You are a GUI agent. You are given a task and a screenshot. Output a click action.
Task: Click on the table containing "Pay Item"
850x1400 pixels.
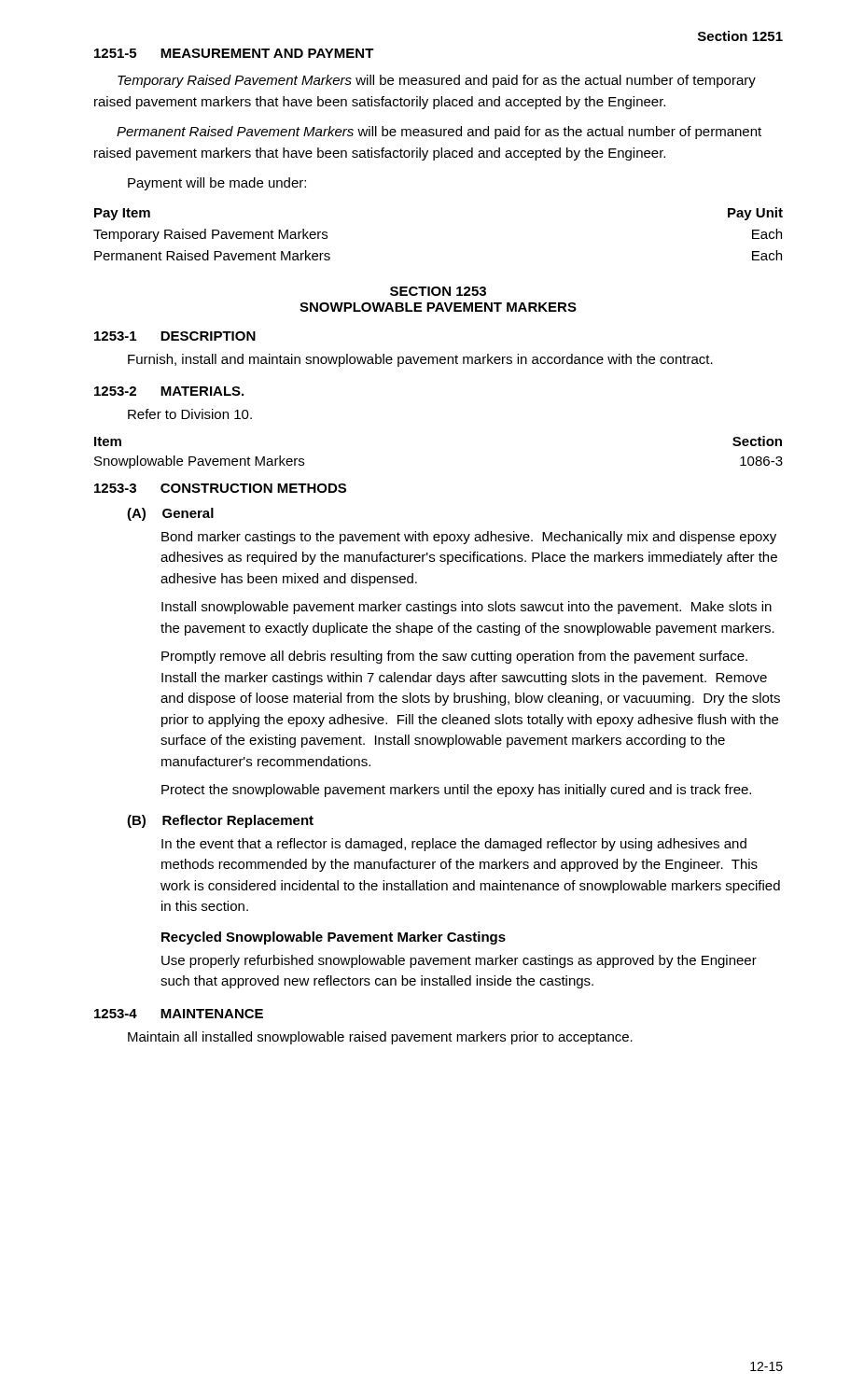tap(438, 233)
